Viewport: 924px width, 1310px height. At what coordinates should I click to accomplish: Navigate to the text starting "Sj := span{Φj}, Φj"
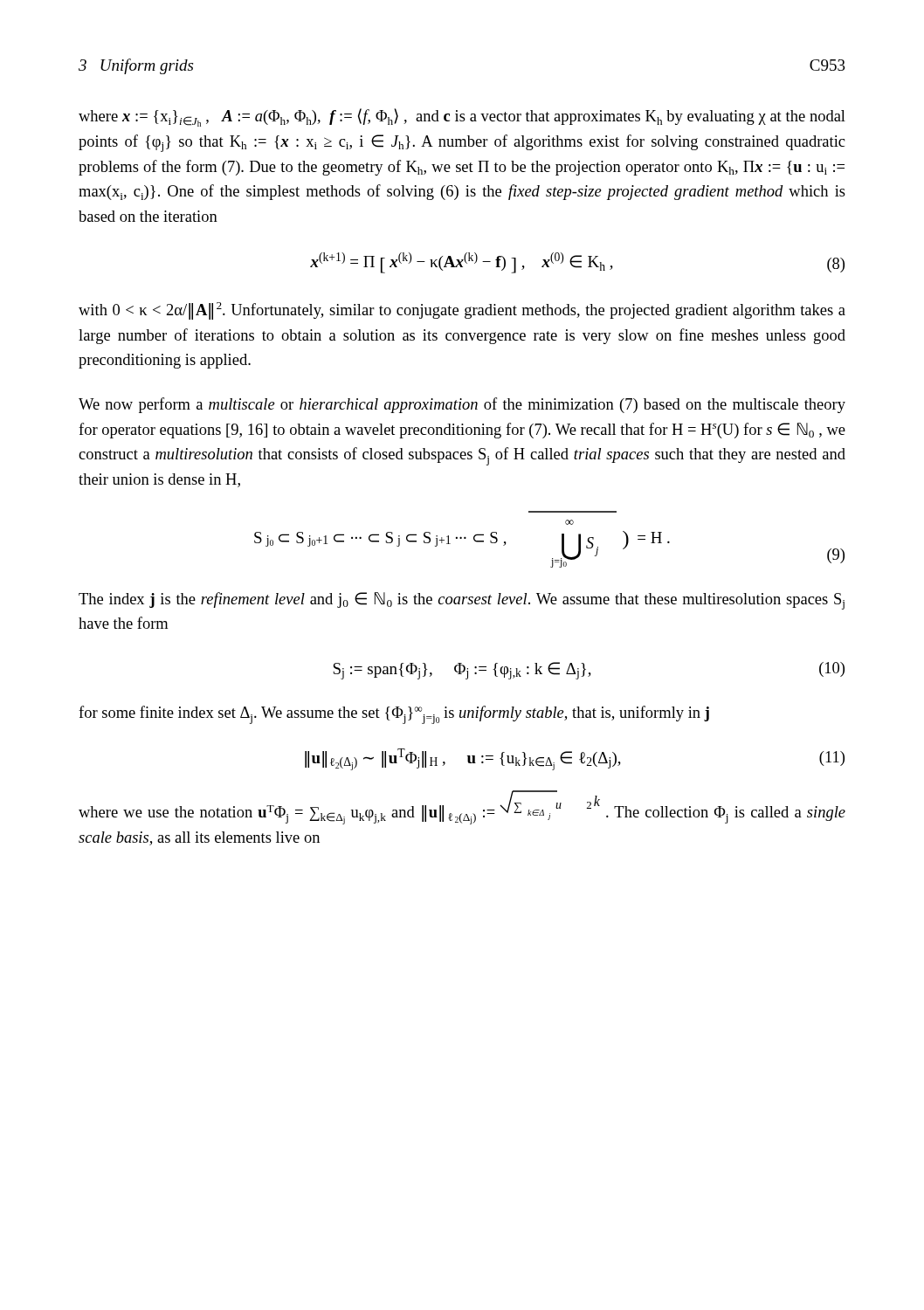click(x=589, y=669)
